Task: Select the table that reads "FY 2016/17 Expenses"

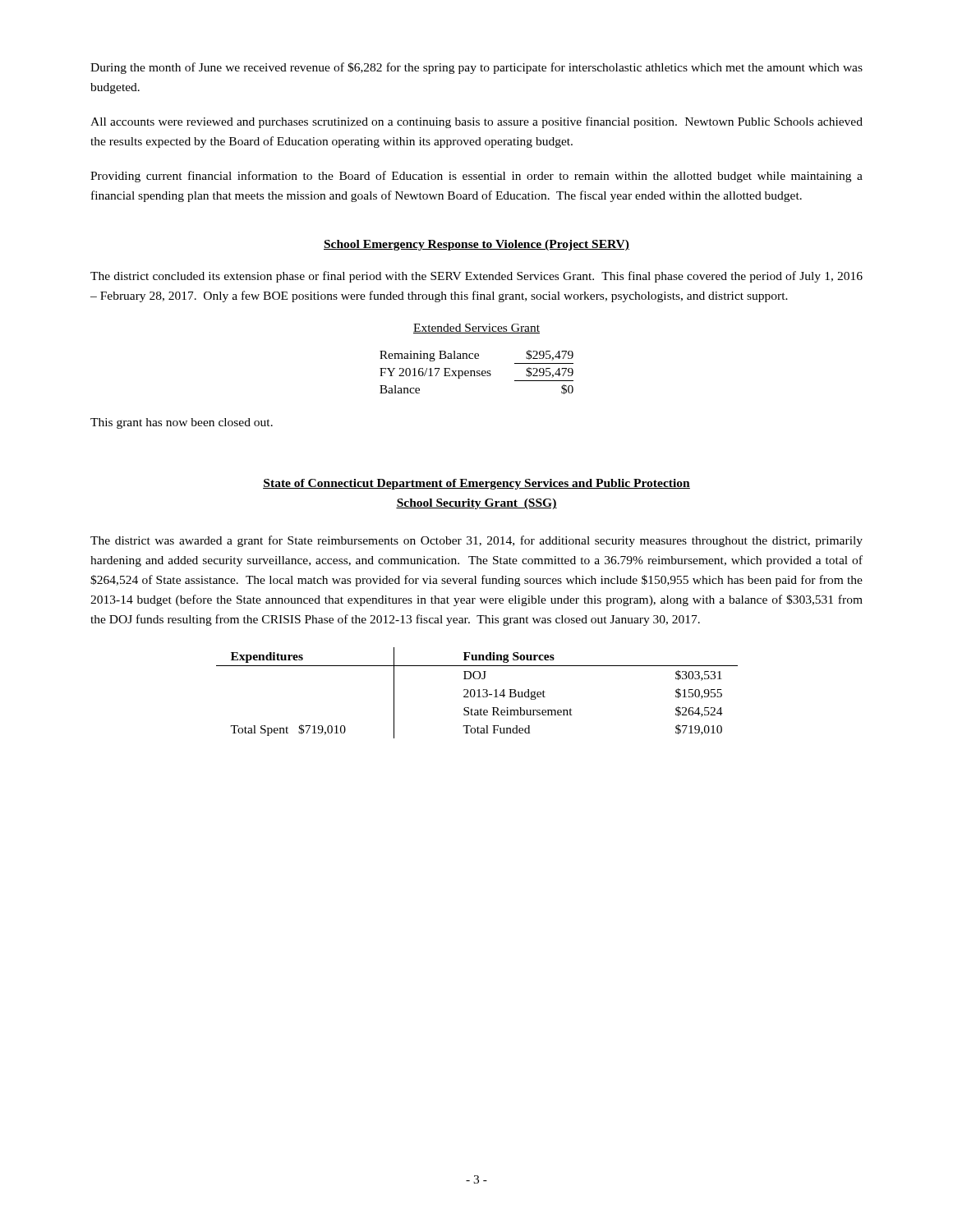Action: coord(476,372)
